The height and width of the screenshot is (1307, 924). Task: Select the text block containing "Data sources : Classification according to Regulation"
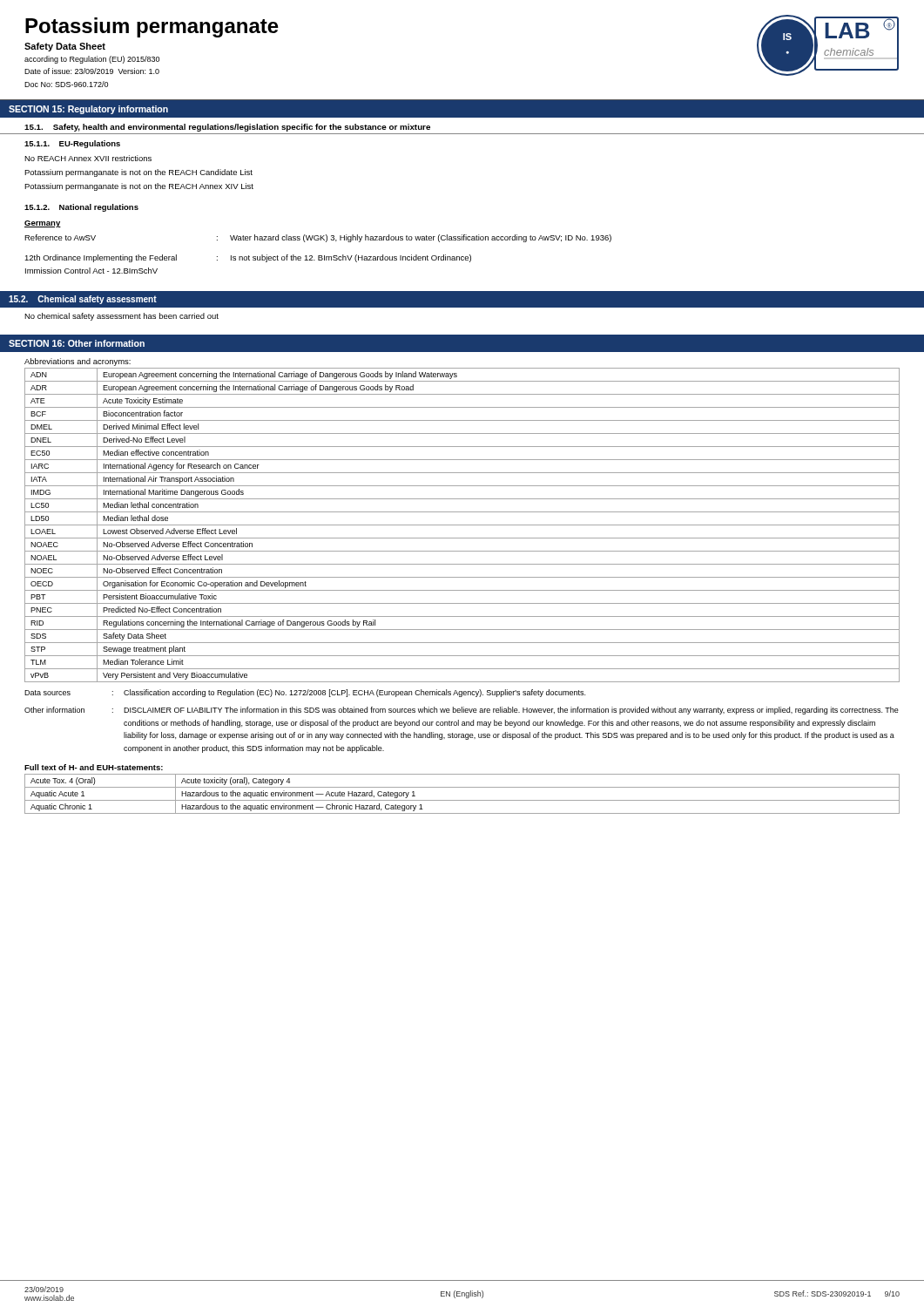305,693
